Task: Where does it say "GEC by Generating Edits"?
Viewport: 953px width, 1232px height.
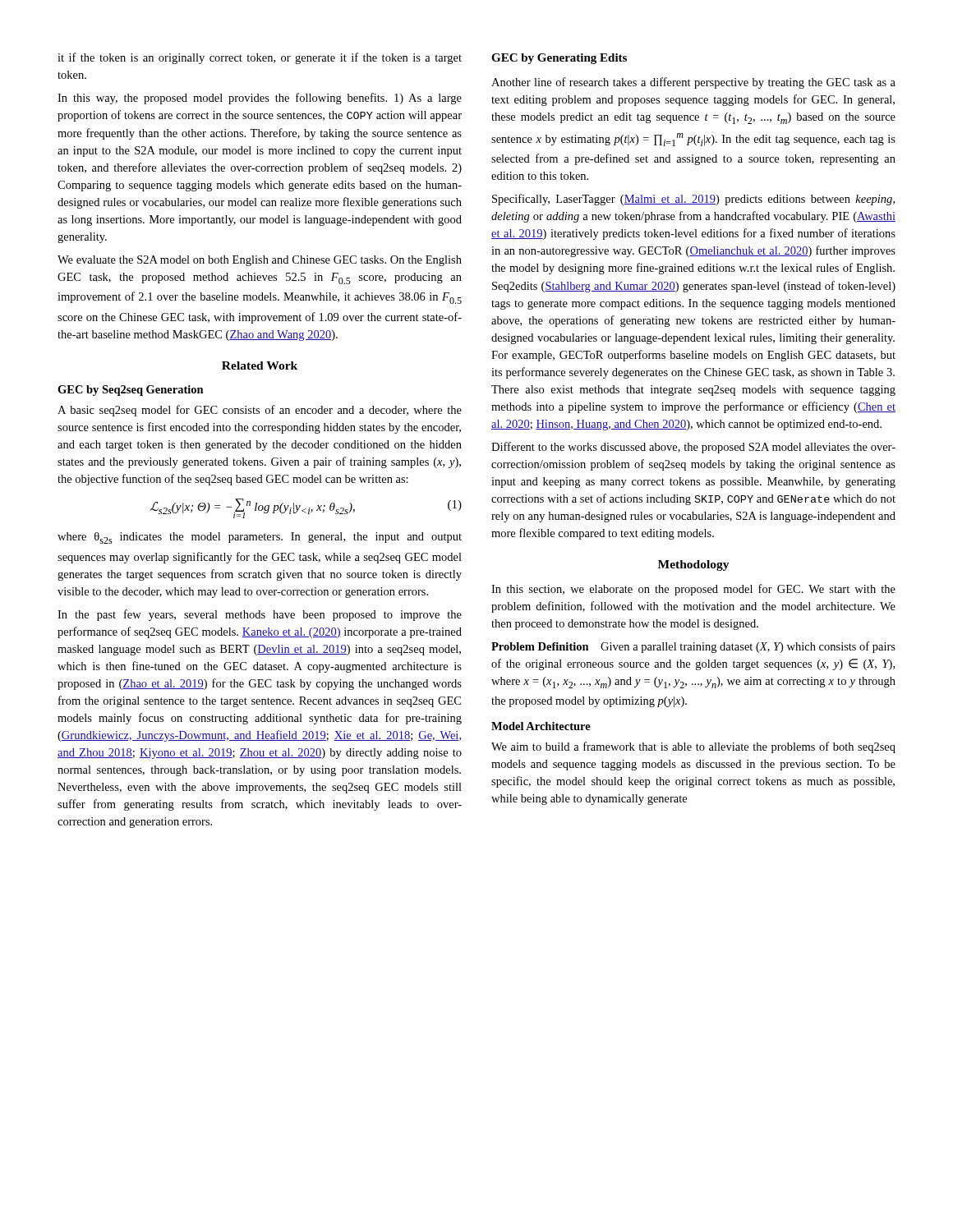Action: (x=559, y=57)
